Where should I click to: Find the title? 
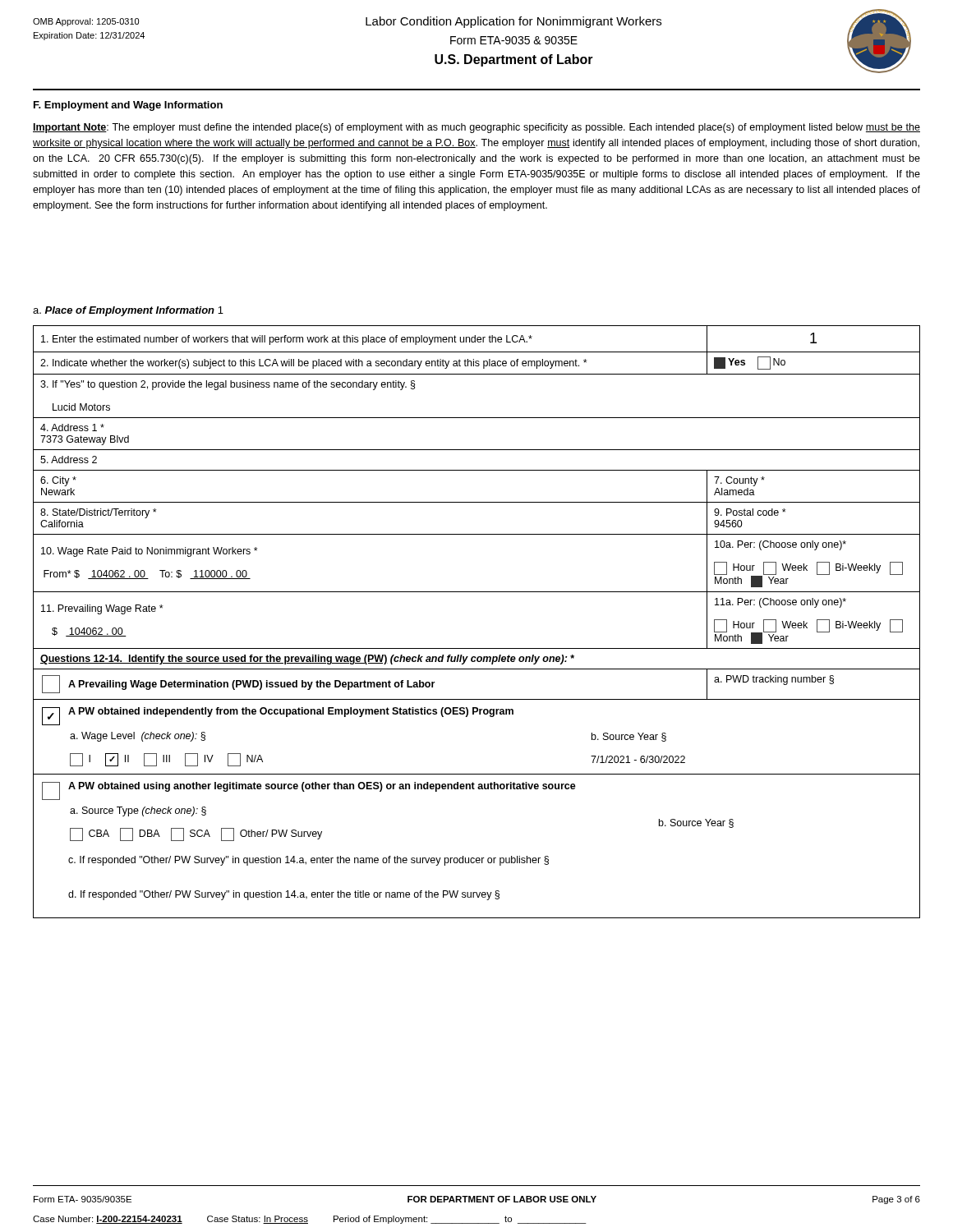point(513,41)
